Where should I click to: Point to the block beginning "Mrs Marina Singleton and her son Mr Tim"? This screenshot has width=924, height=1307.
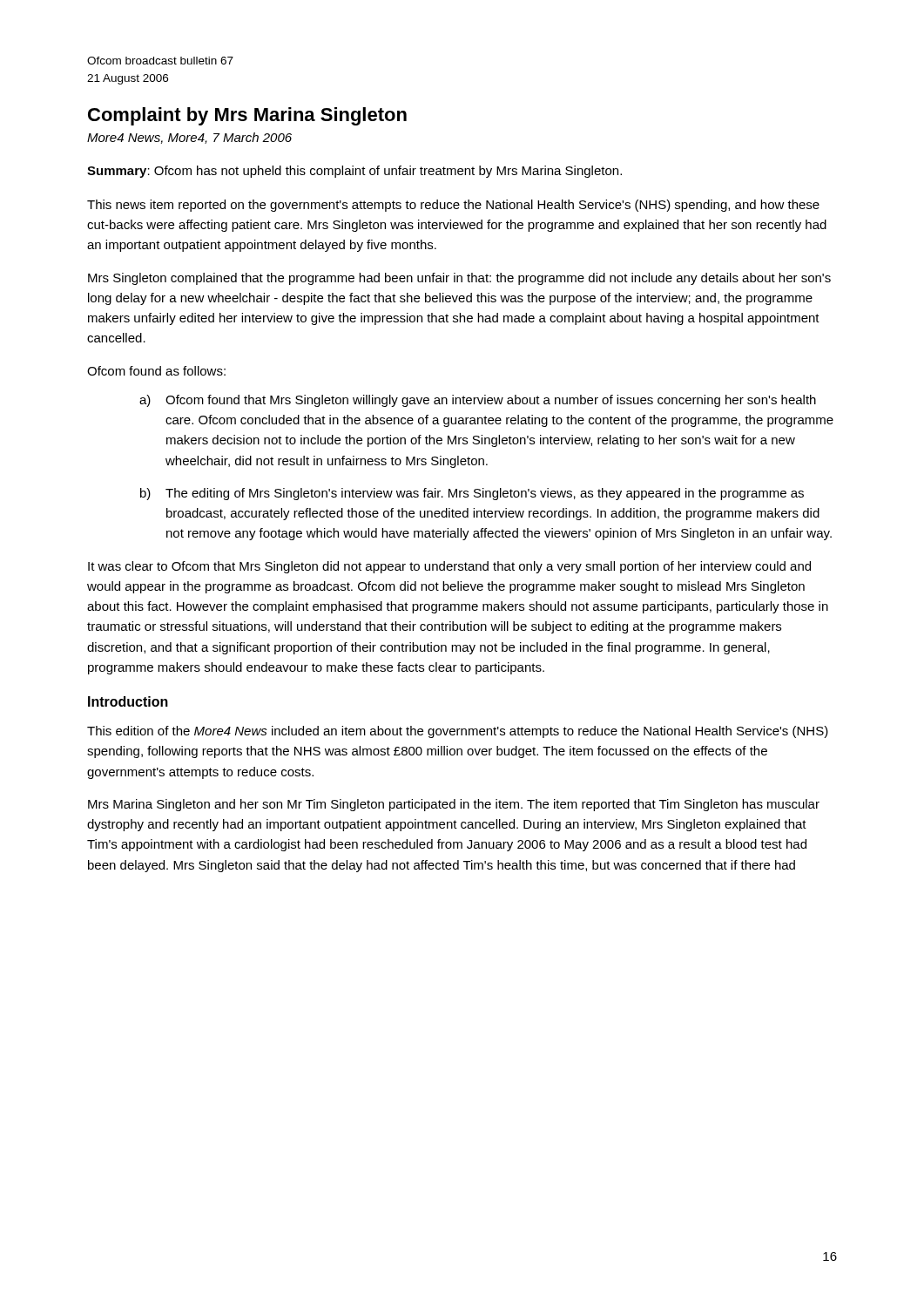(x=462, y=834)
